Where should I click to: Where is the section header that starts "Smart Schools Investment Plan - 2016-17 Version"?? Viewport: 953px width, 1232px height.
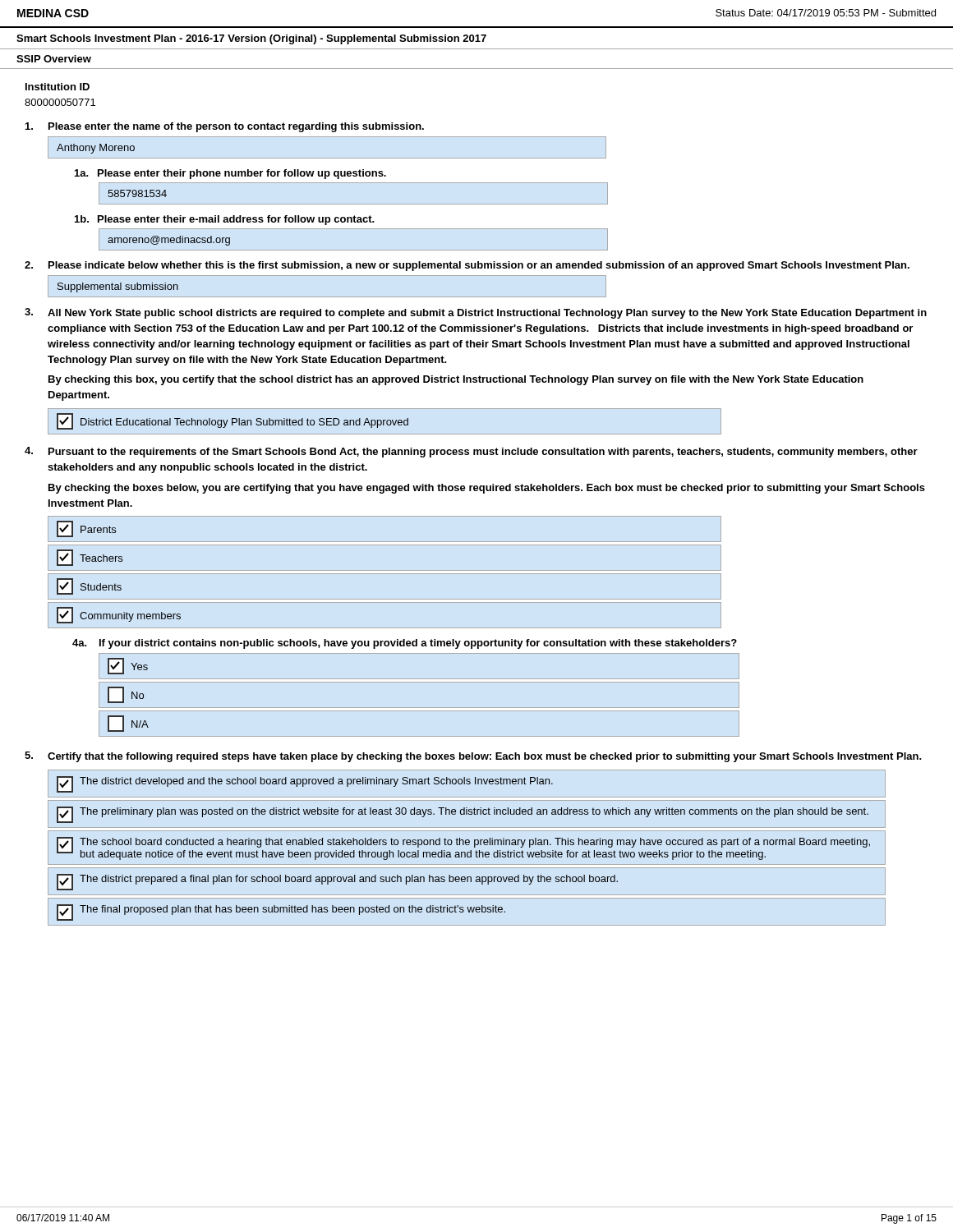tap(251, 38)
